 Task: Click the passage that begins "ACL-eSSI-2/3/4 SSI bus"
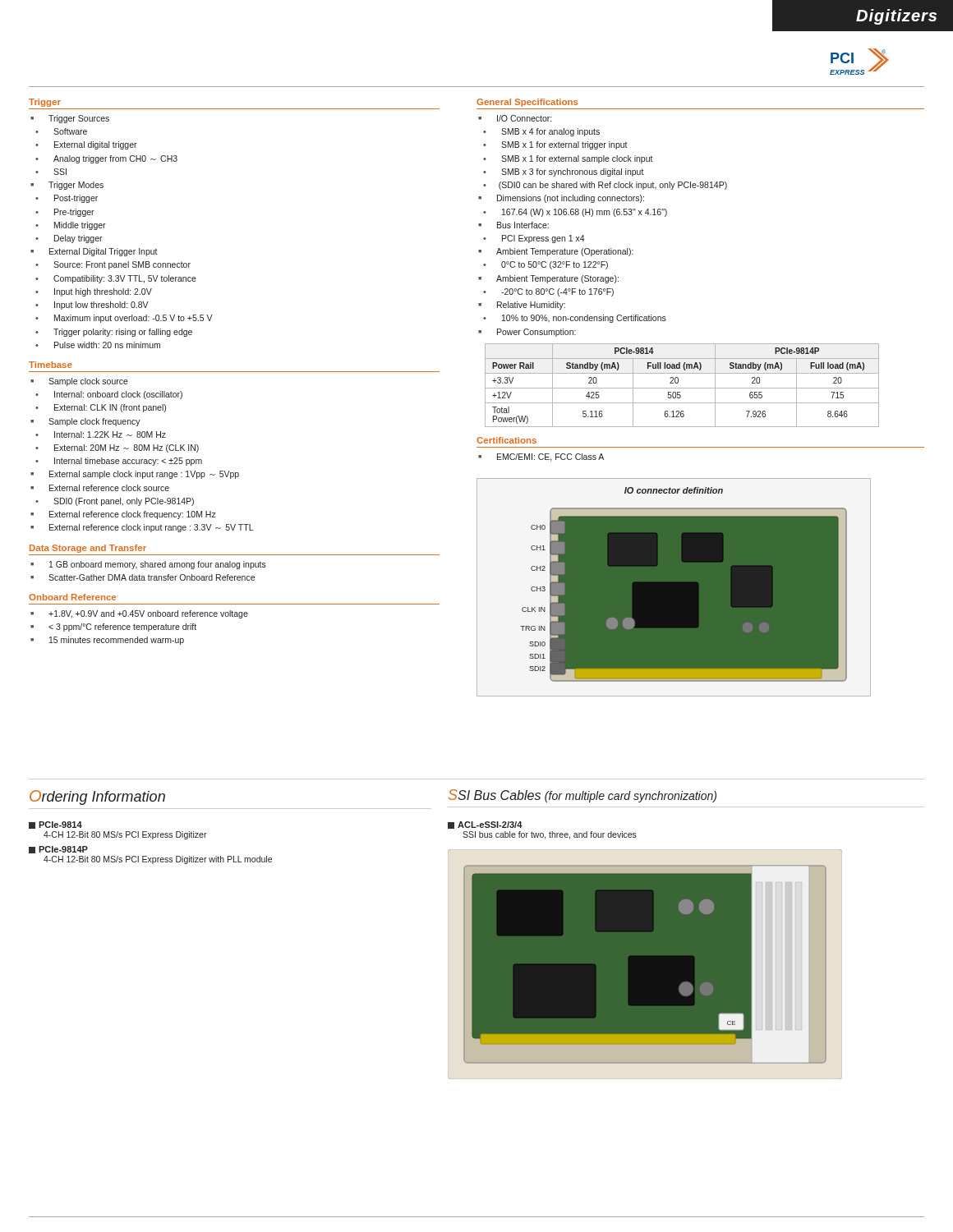(x=485, y=825)
